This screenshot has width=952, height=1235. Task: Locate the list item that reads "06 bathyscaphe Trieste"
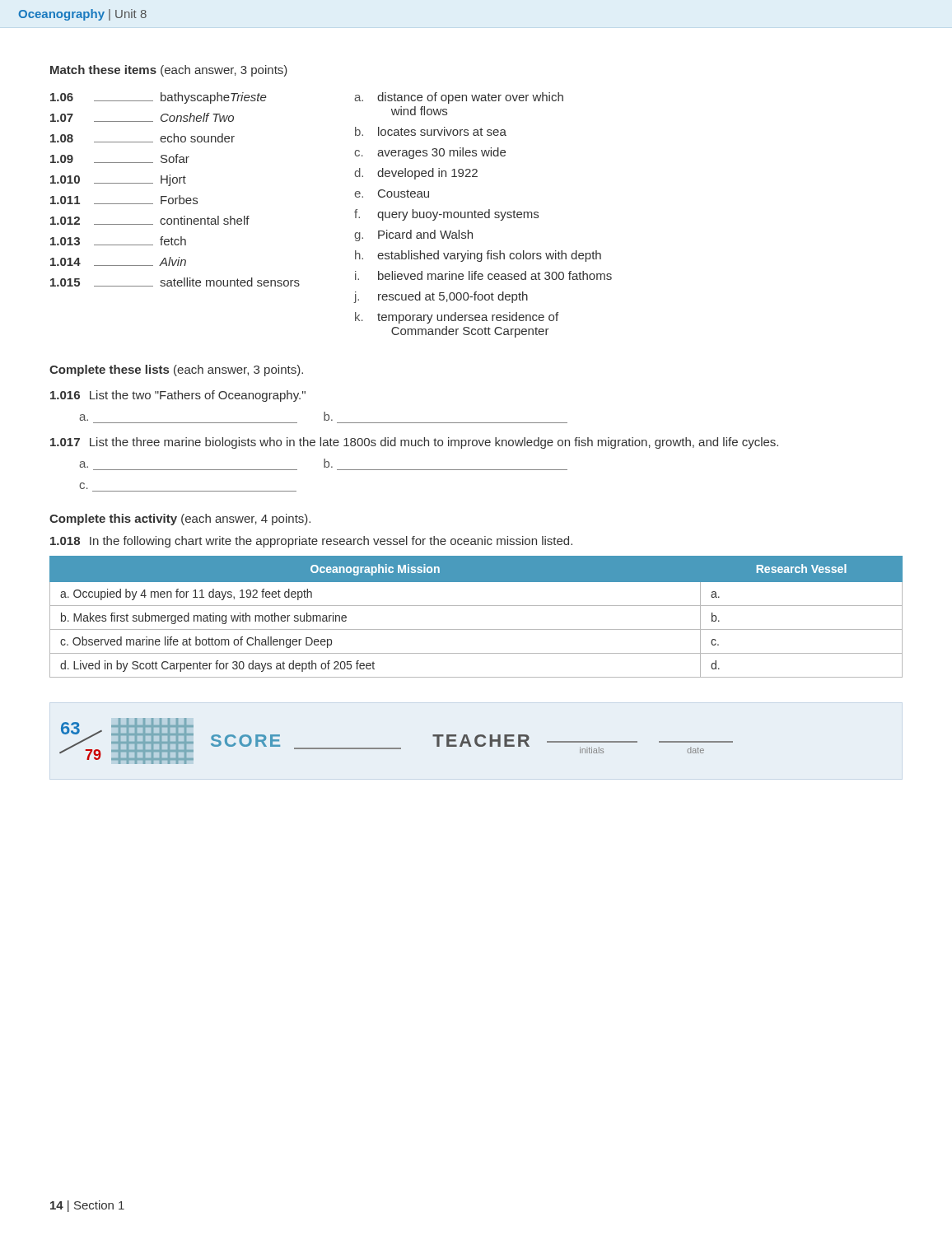(x=158, y=97)
